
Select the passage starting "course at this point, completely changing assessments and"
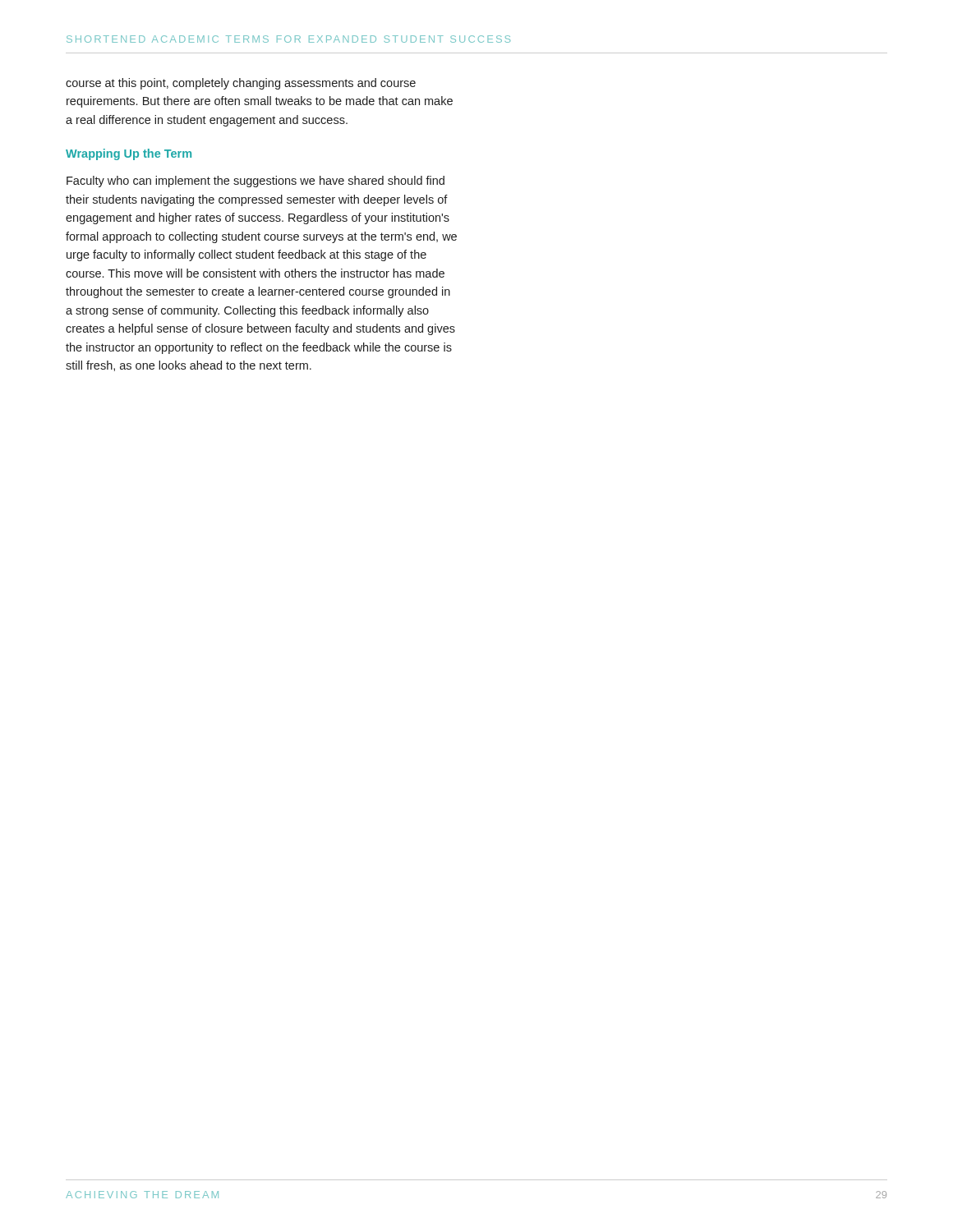(259, 101)
